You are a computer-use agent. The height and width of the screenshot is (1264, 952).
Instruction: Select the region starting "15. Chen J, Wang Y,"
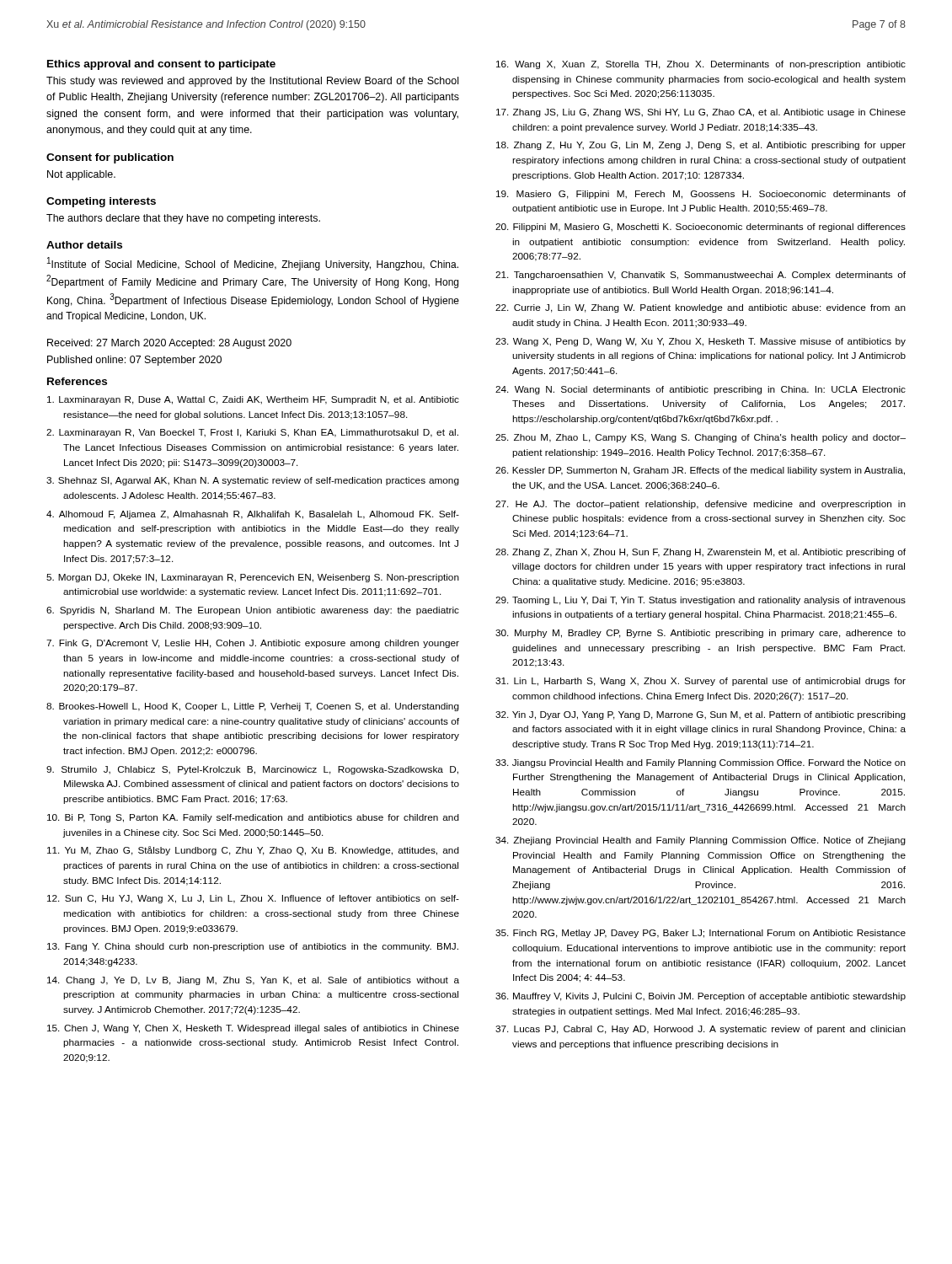pos(253,1043)
